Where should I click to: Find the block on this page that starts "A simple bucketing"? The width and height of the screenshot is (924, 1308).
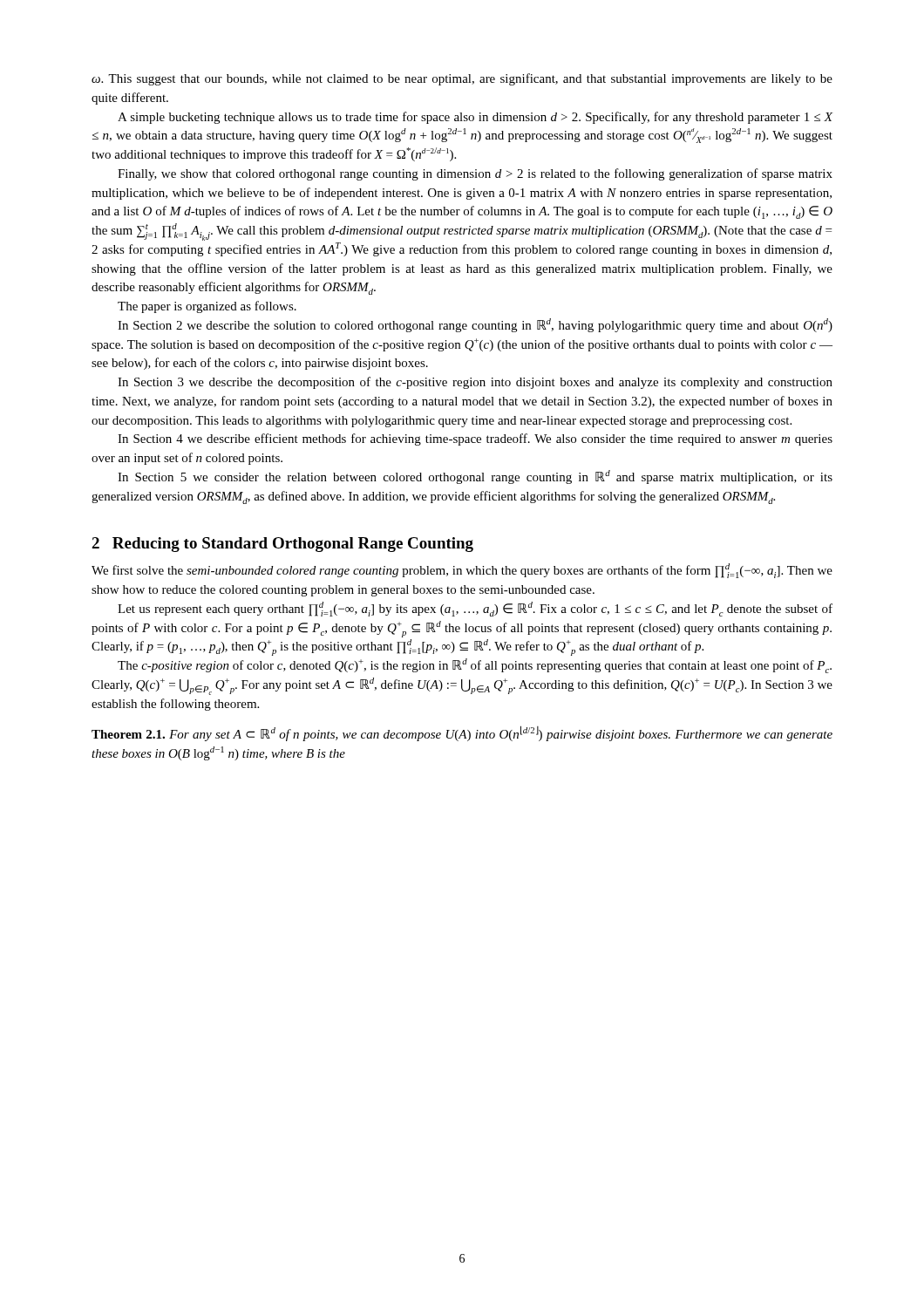pos(462,136)
